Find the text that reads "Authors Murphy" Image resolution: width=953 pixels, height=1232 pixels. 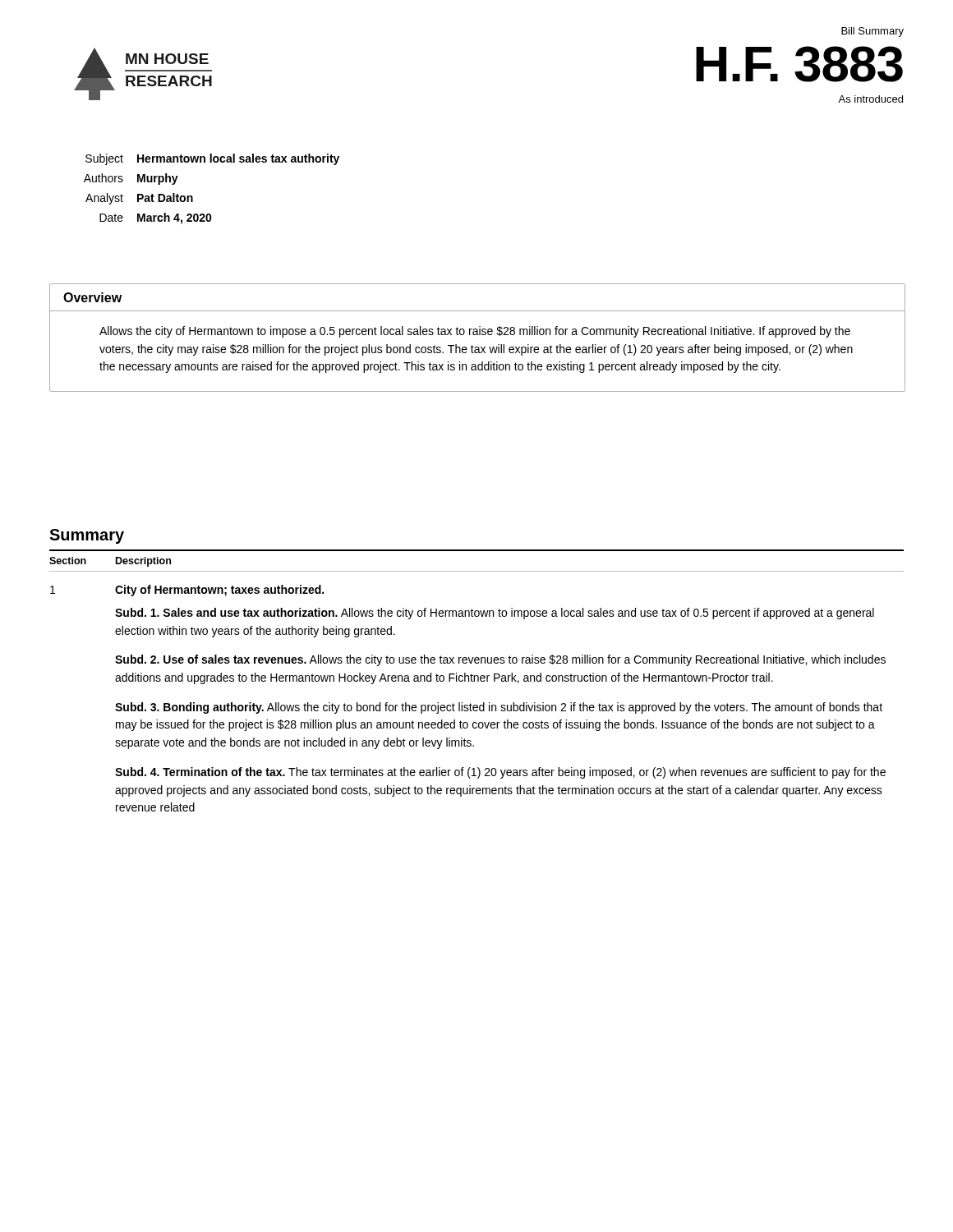point(114,178)
